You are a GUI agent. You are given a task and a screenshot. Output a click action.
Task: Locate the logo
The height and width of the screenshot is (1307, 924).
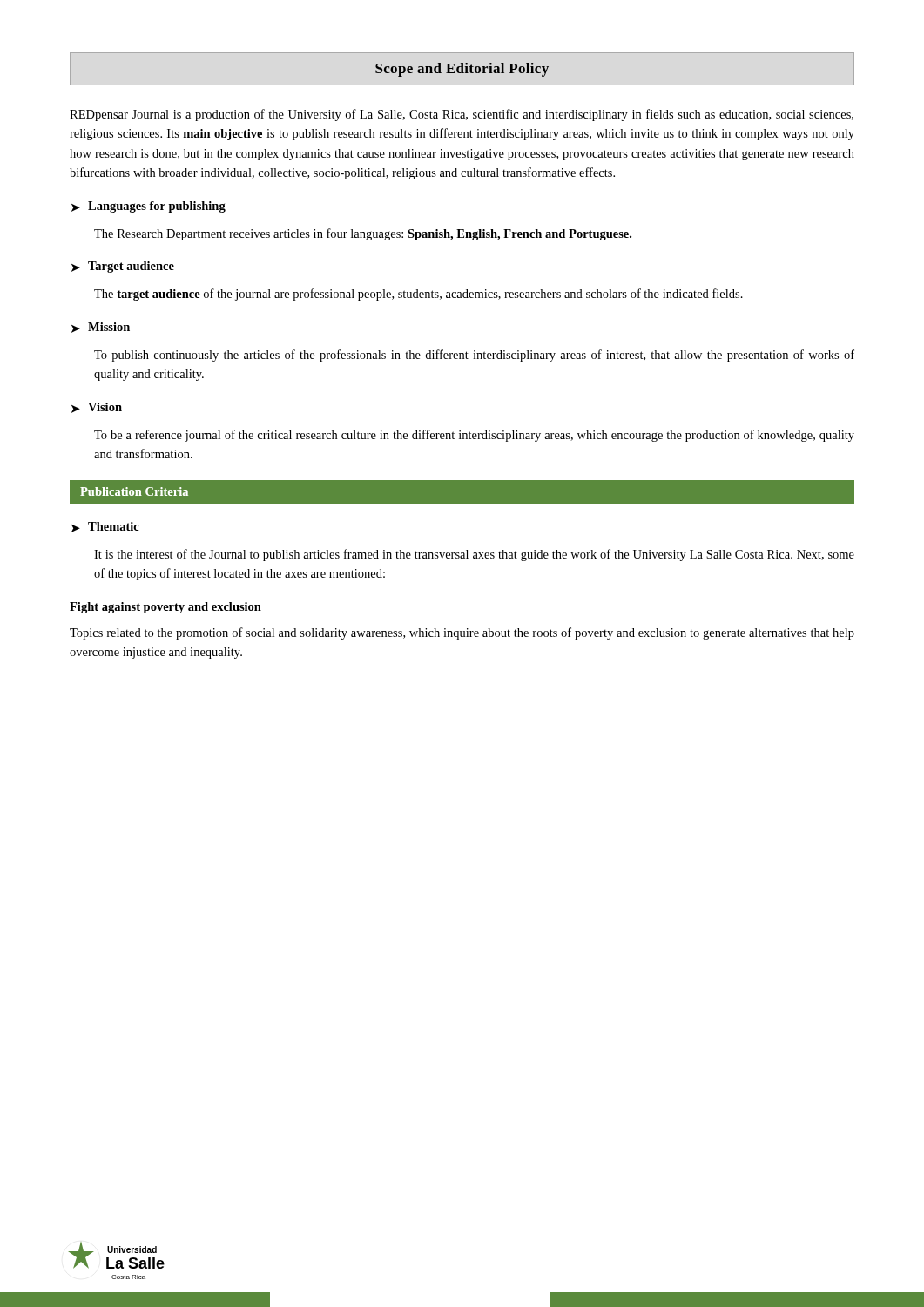113,1259
